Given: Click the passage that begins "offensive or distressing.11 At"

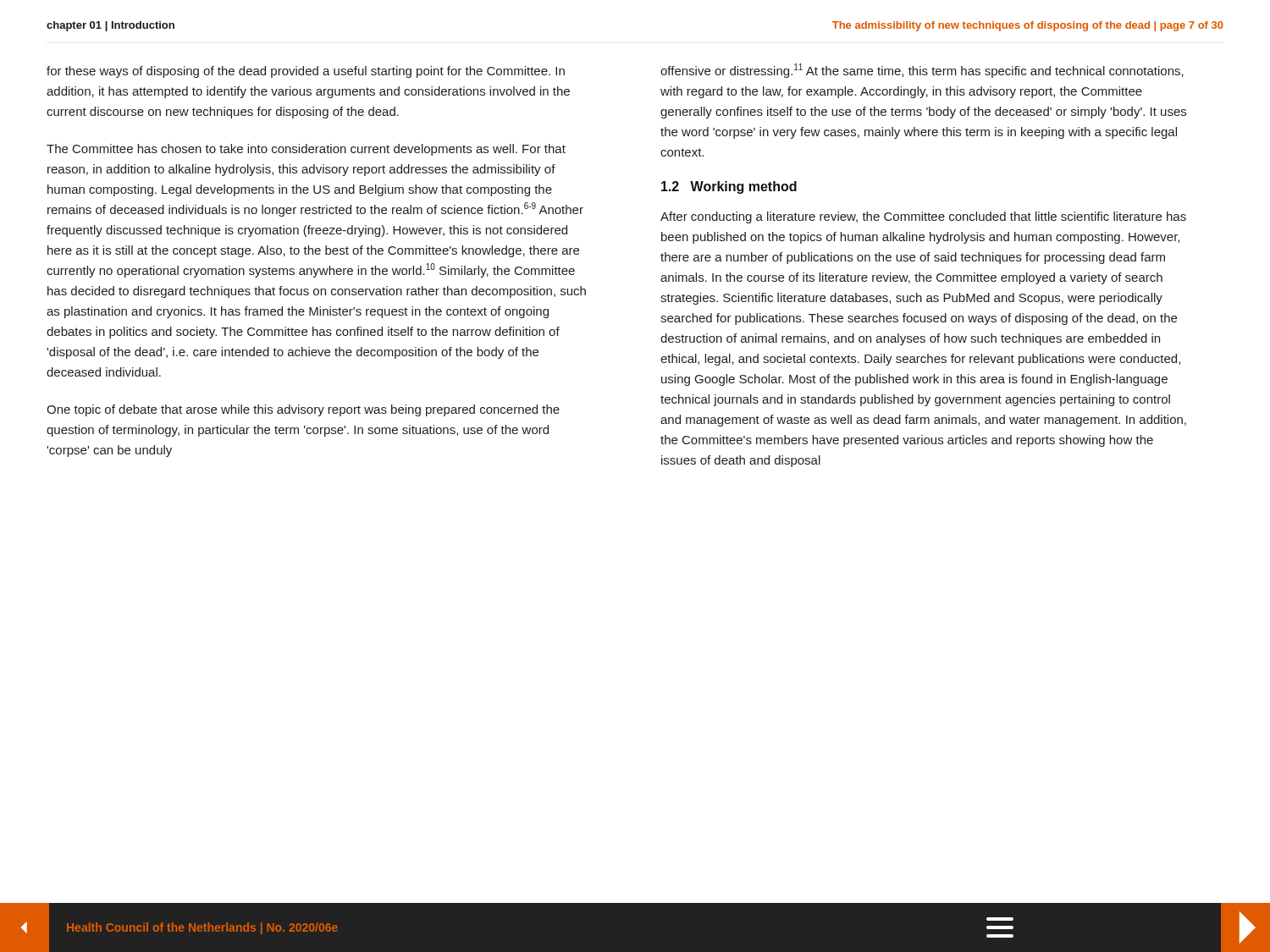Looking at the screenshot, I should tap(925, 112).
